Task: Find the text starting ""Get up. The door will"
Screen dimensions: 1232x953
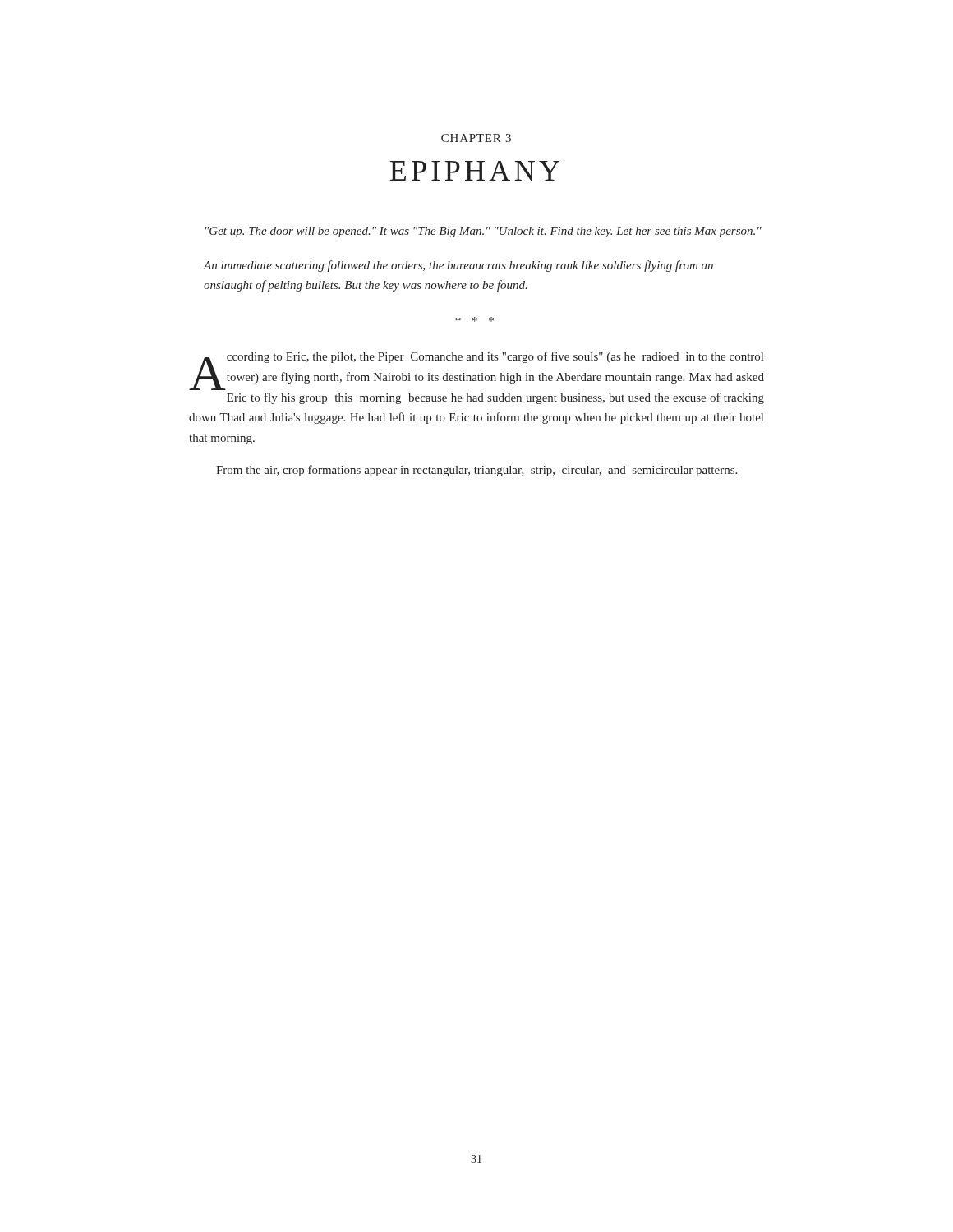Action: point(484,258)
